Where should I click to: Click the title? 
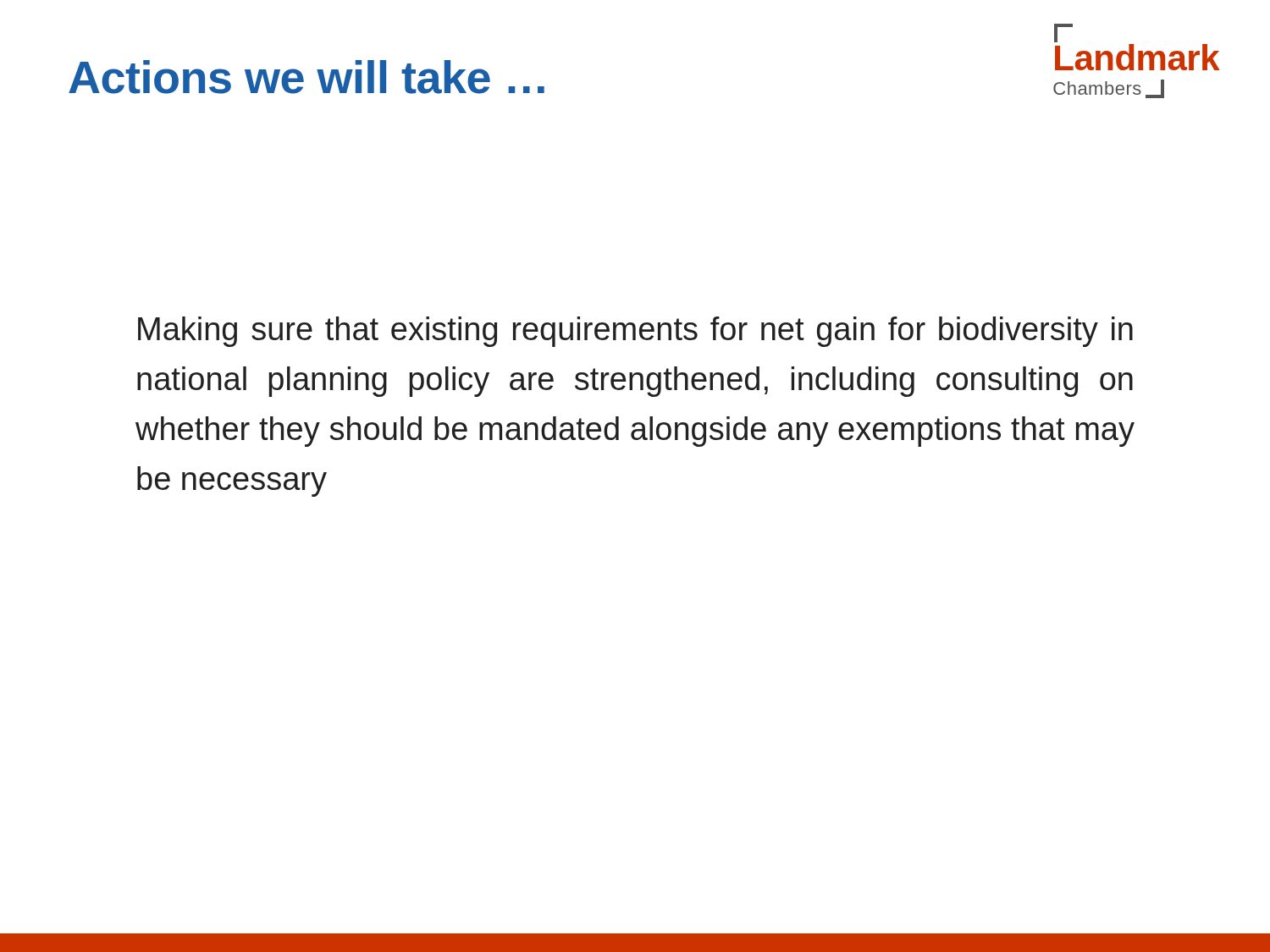308,77
